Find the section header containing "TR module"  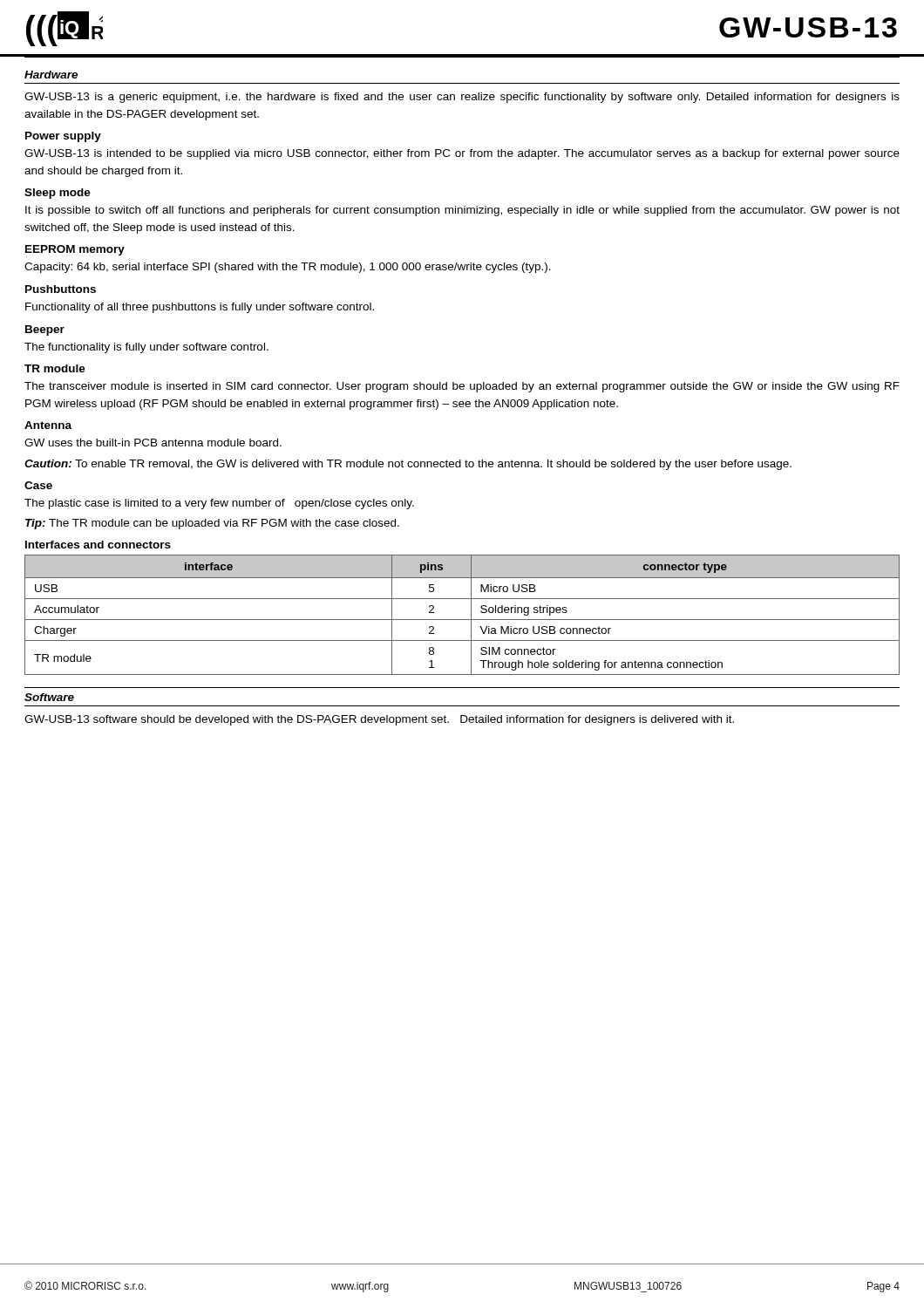pos(55,368)
